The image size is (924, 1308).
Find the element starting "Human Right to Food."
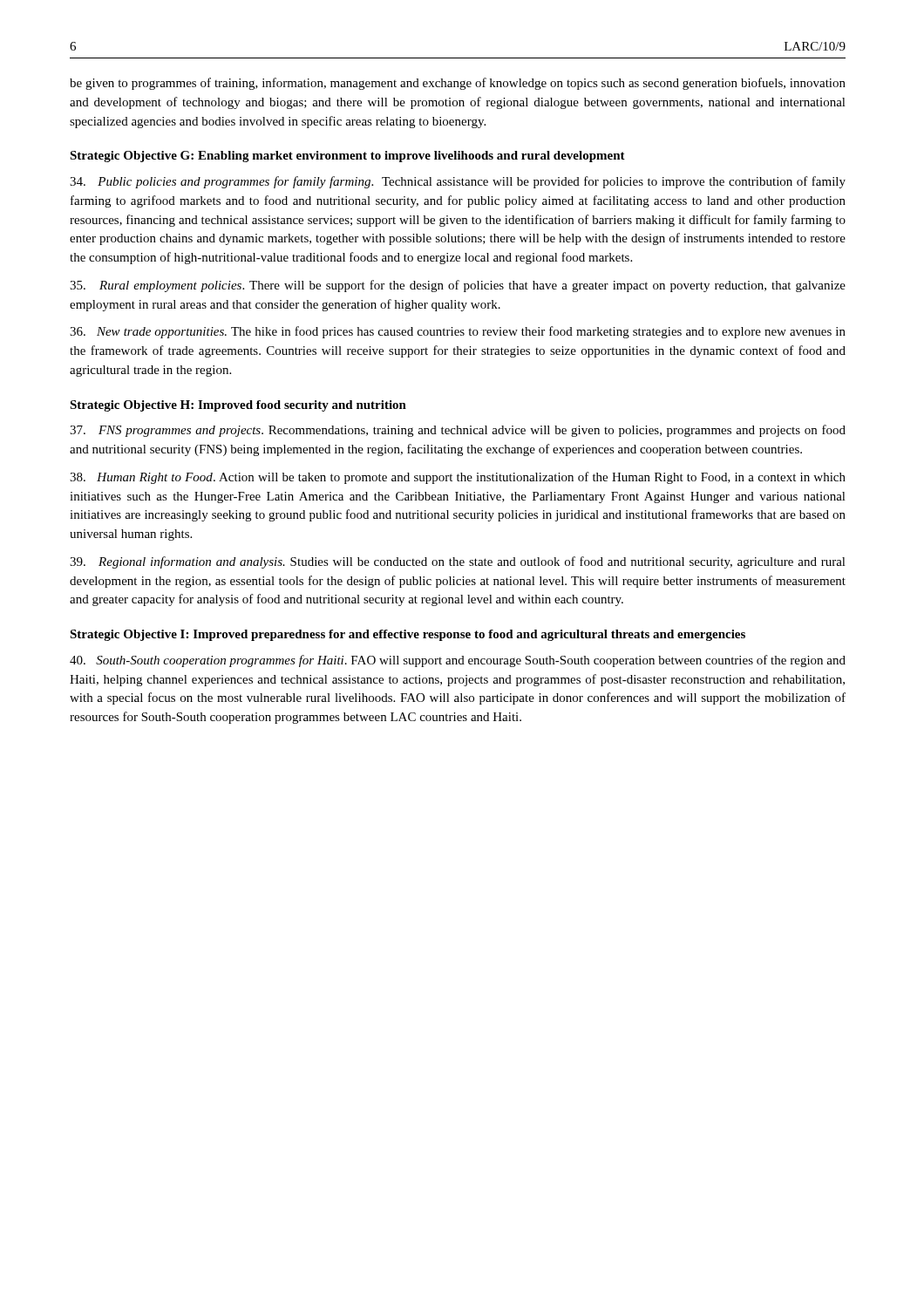(458, 505)
